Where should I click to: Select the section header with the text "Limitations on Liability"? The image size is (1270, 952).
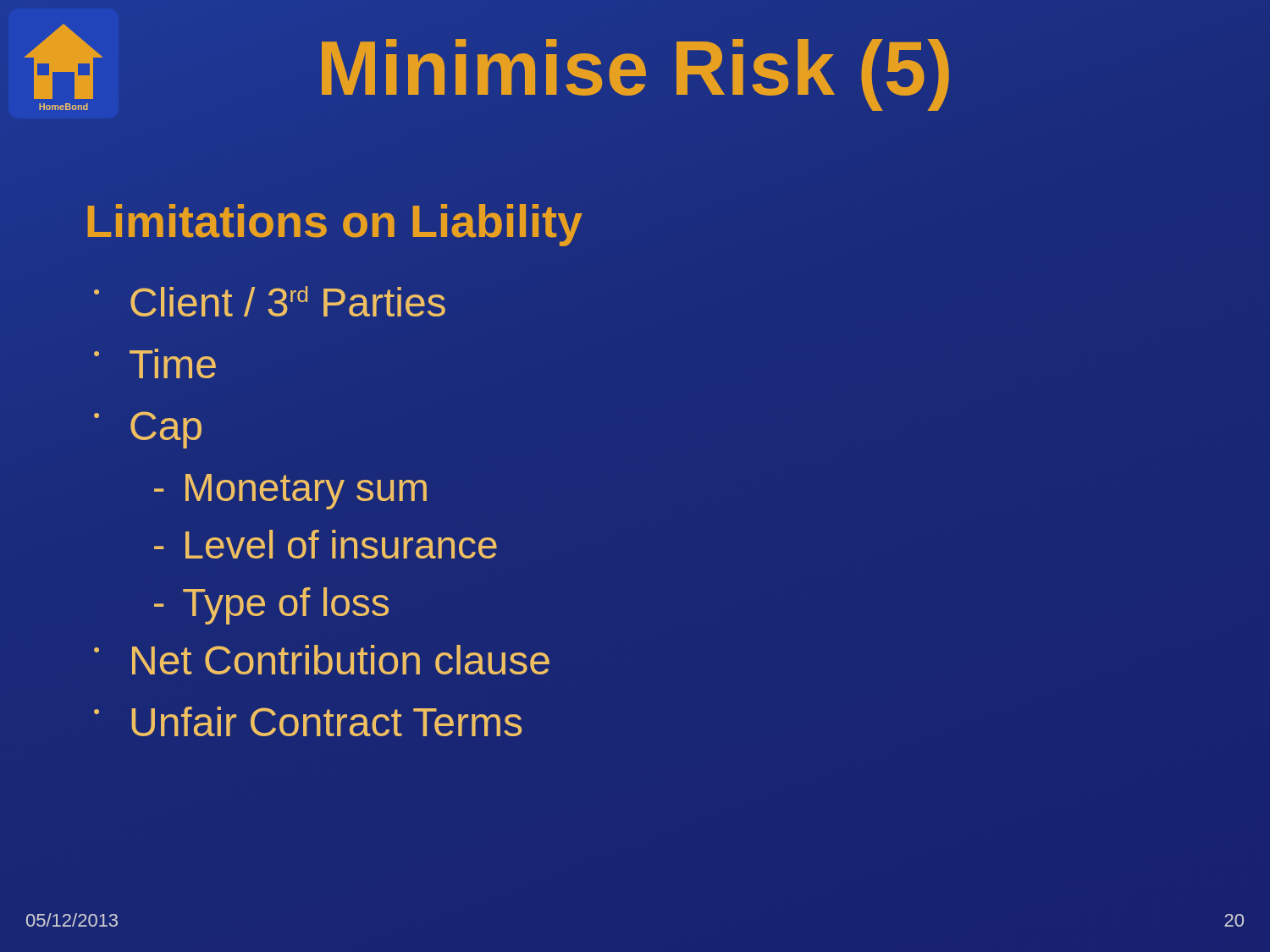[334, 221]
